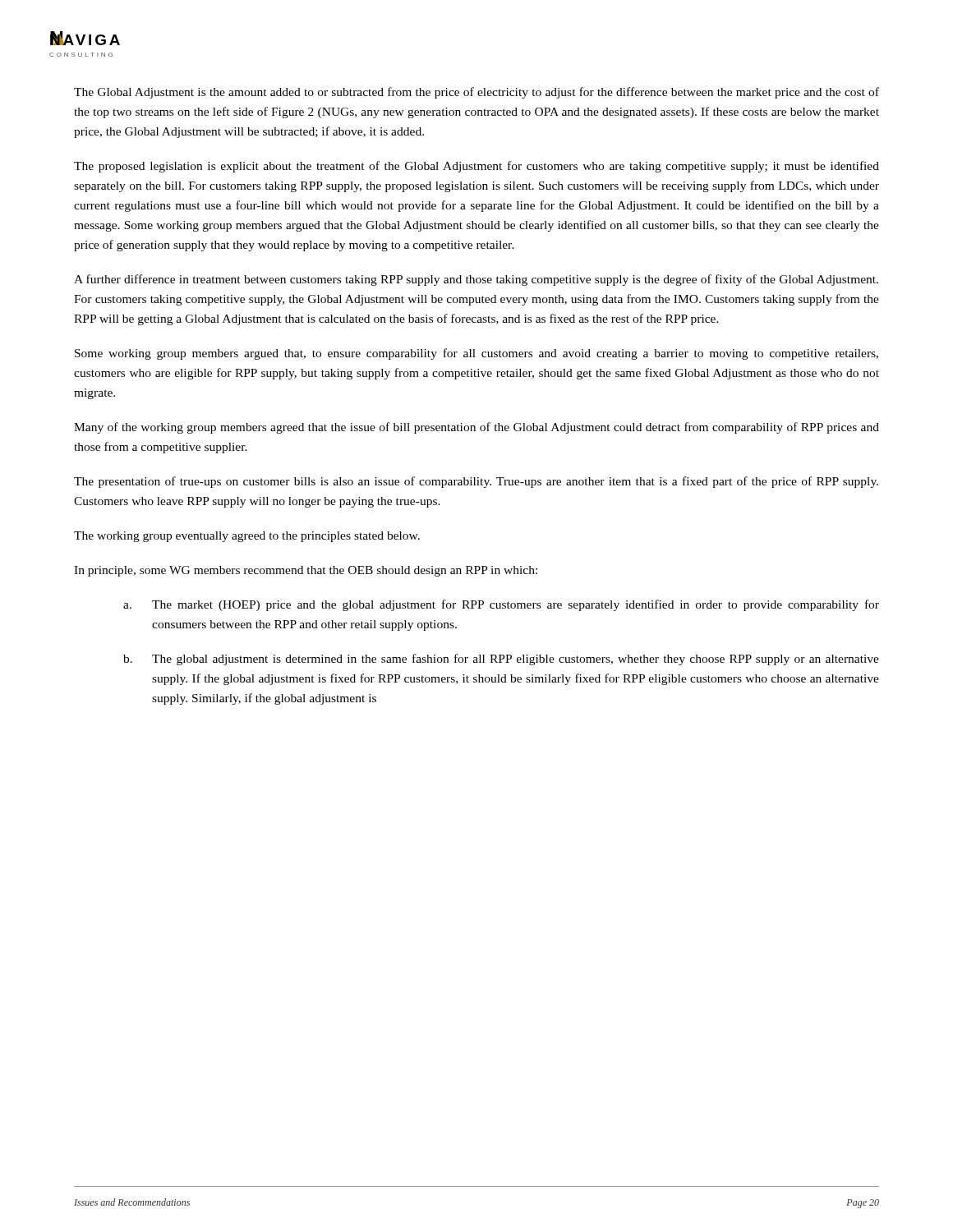Click on the text block starting "The proposed legislation is explicit about the"
Viewport: 953px width, 1232px height.
coord(476,205)
